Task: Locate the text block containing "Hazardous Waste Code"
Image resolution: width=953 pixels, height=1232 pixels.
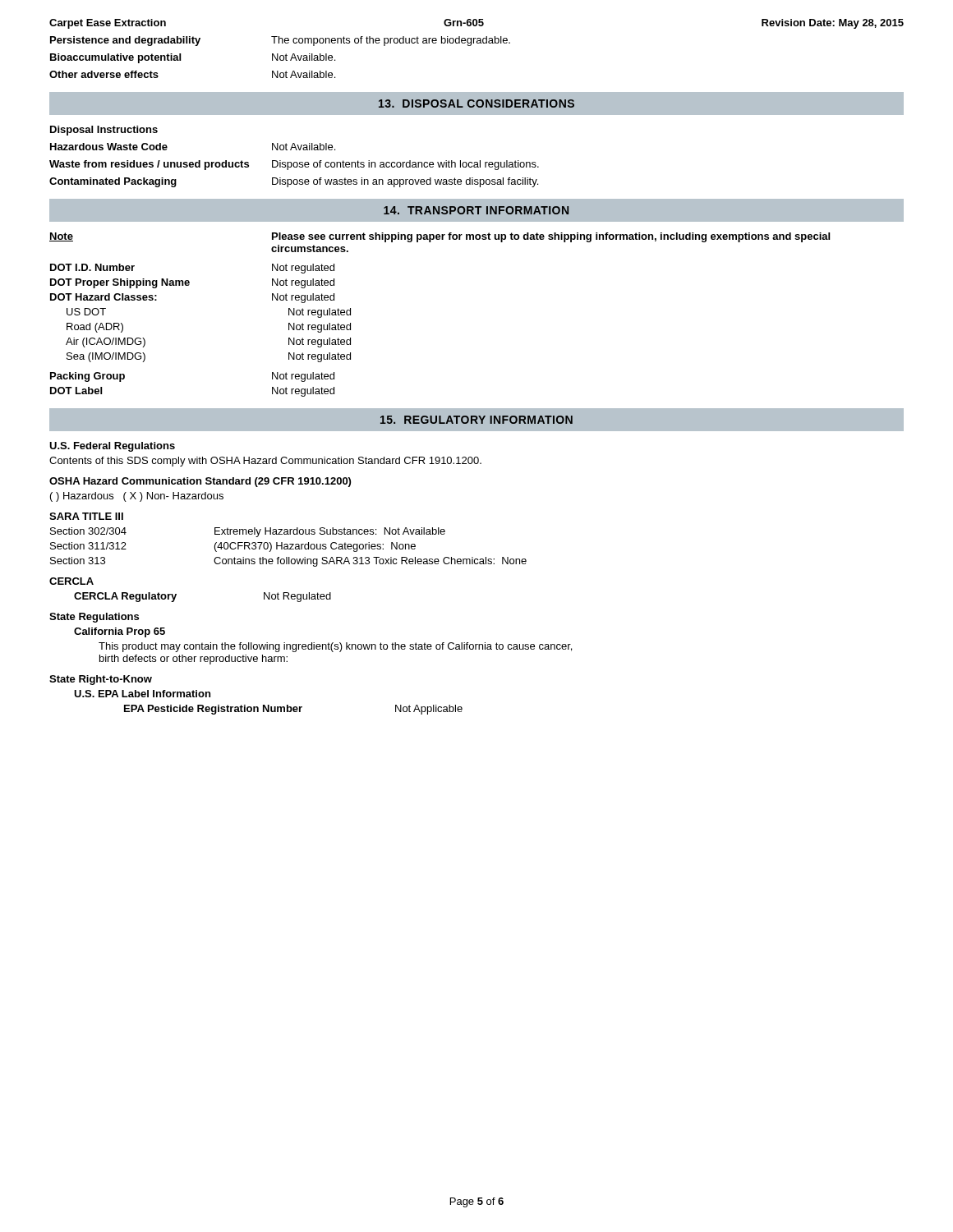Action: coord(101,147)
